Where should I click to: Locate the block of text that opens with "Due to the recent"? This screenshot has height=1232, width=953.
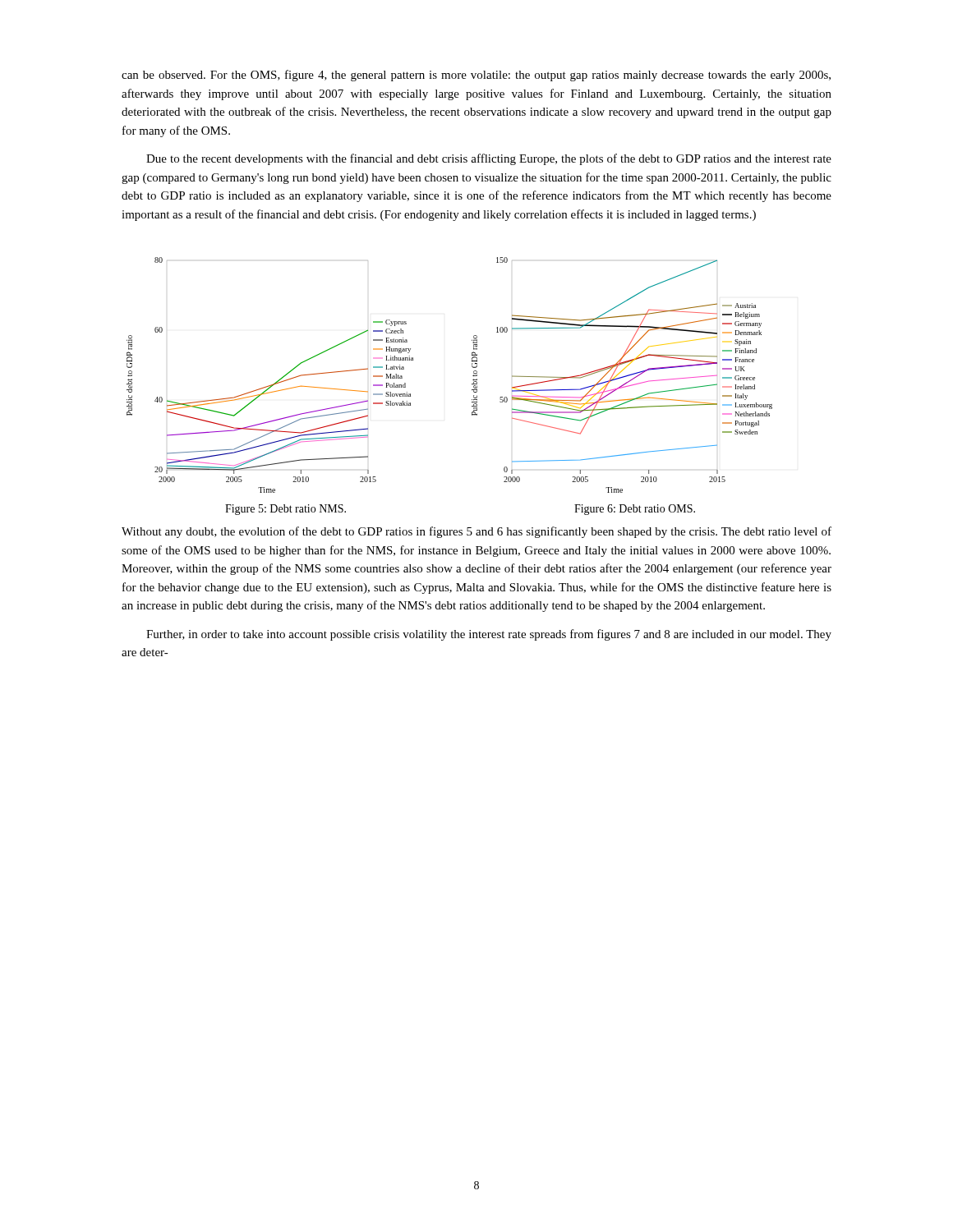476,186
